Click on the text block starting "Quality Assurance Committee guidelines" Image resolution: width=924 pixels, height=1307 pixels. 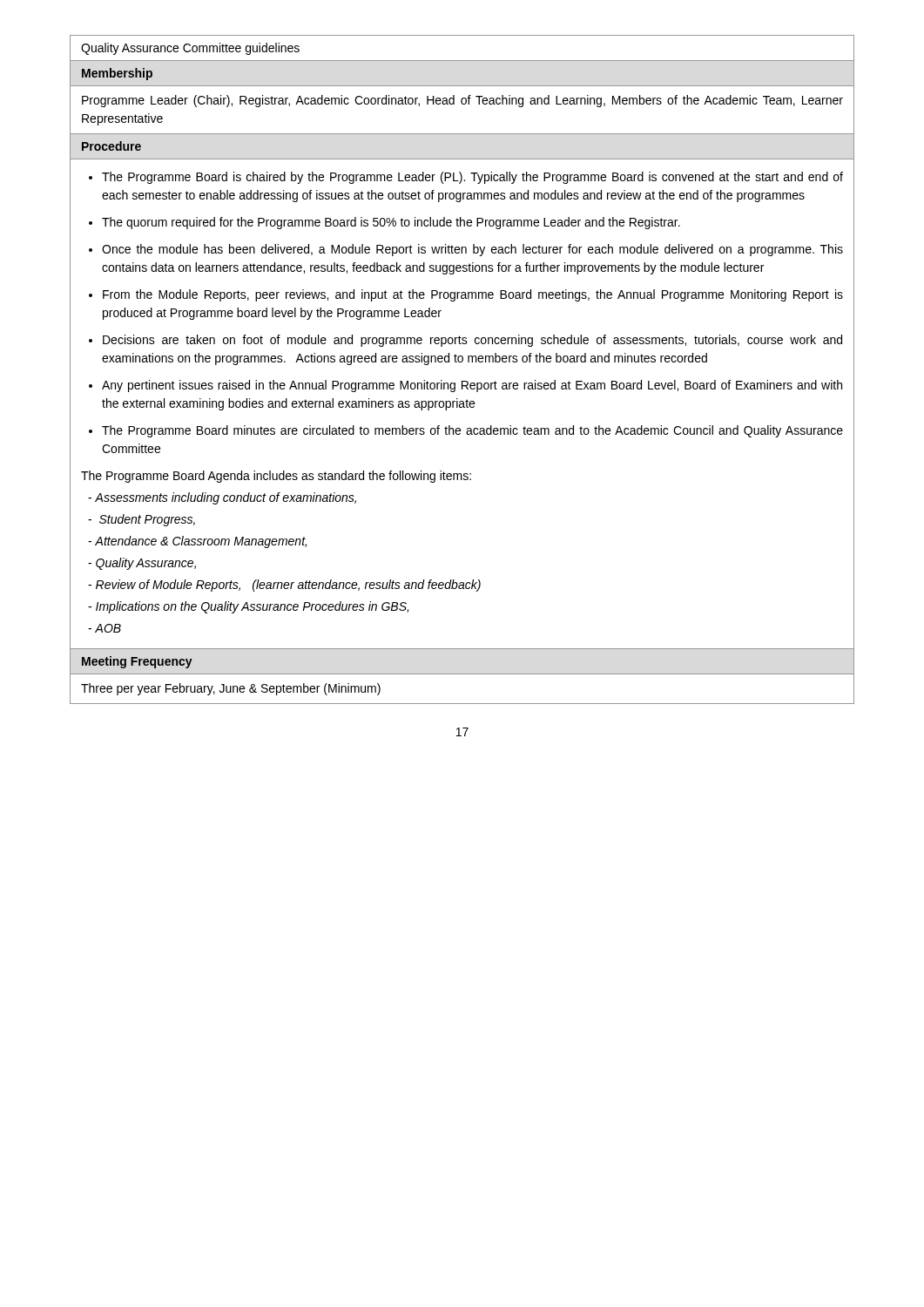tap(190, 48)
